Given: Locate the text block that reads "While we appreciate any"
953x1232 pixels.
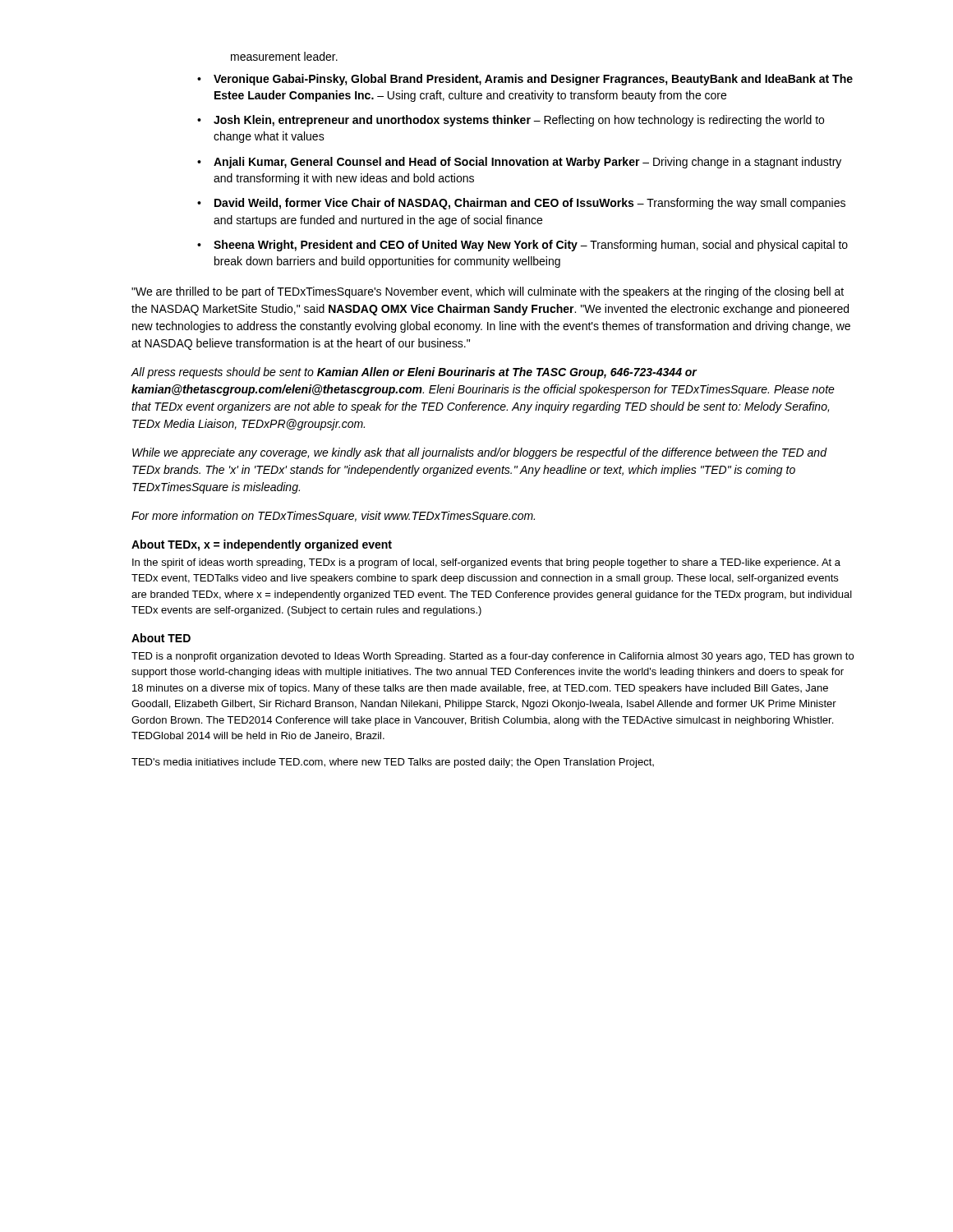Looking at the screenshot, I should (x=479, y=469).
